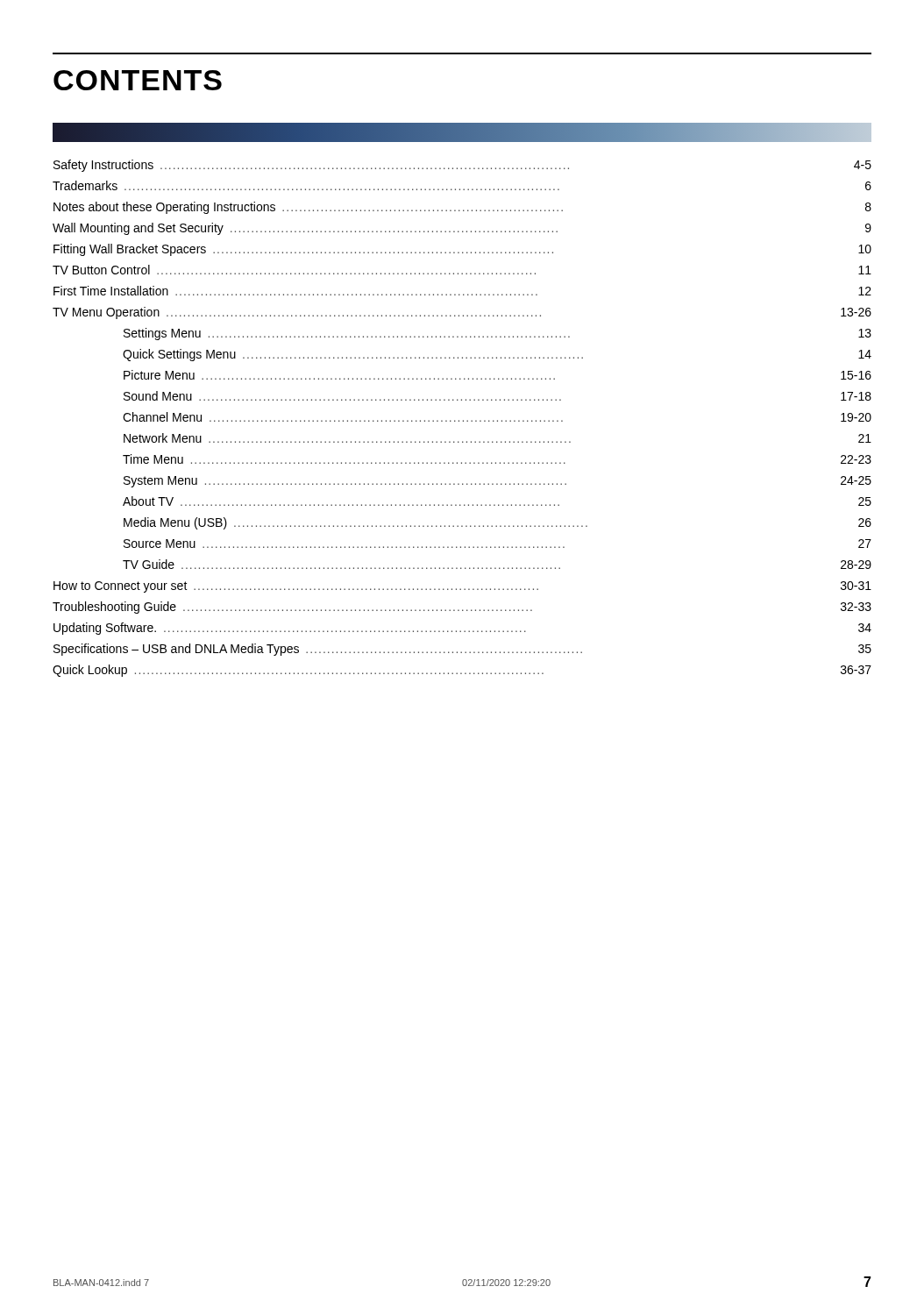This screenshot has height=1315, width=924.
Task: Find "Network Menu" on this page
Action: pyautogui.click(x=462, y=438)
